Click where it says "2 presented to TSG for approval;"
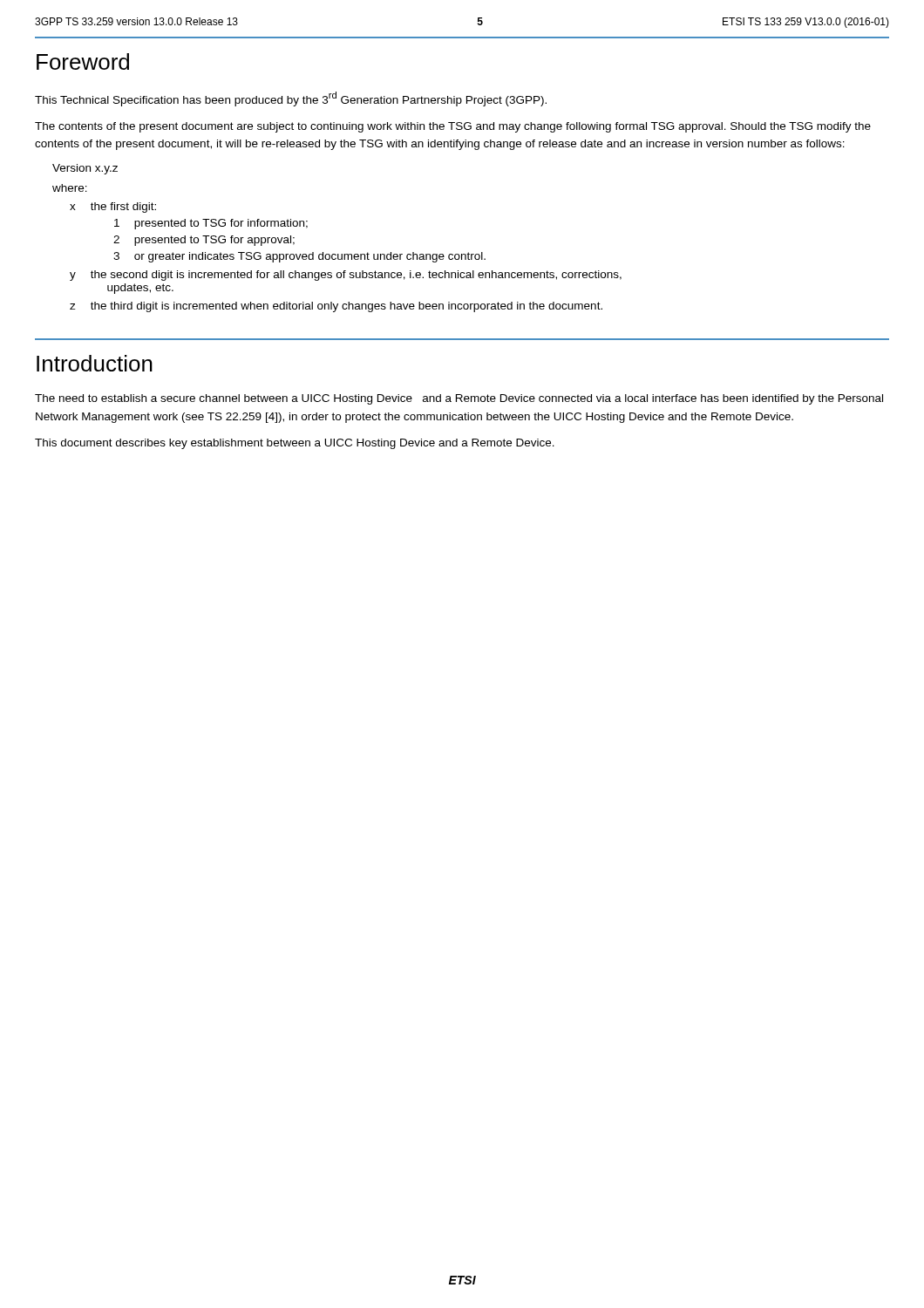The height and width of the screenshot is (1308, 924). [x=204, y=240]
